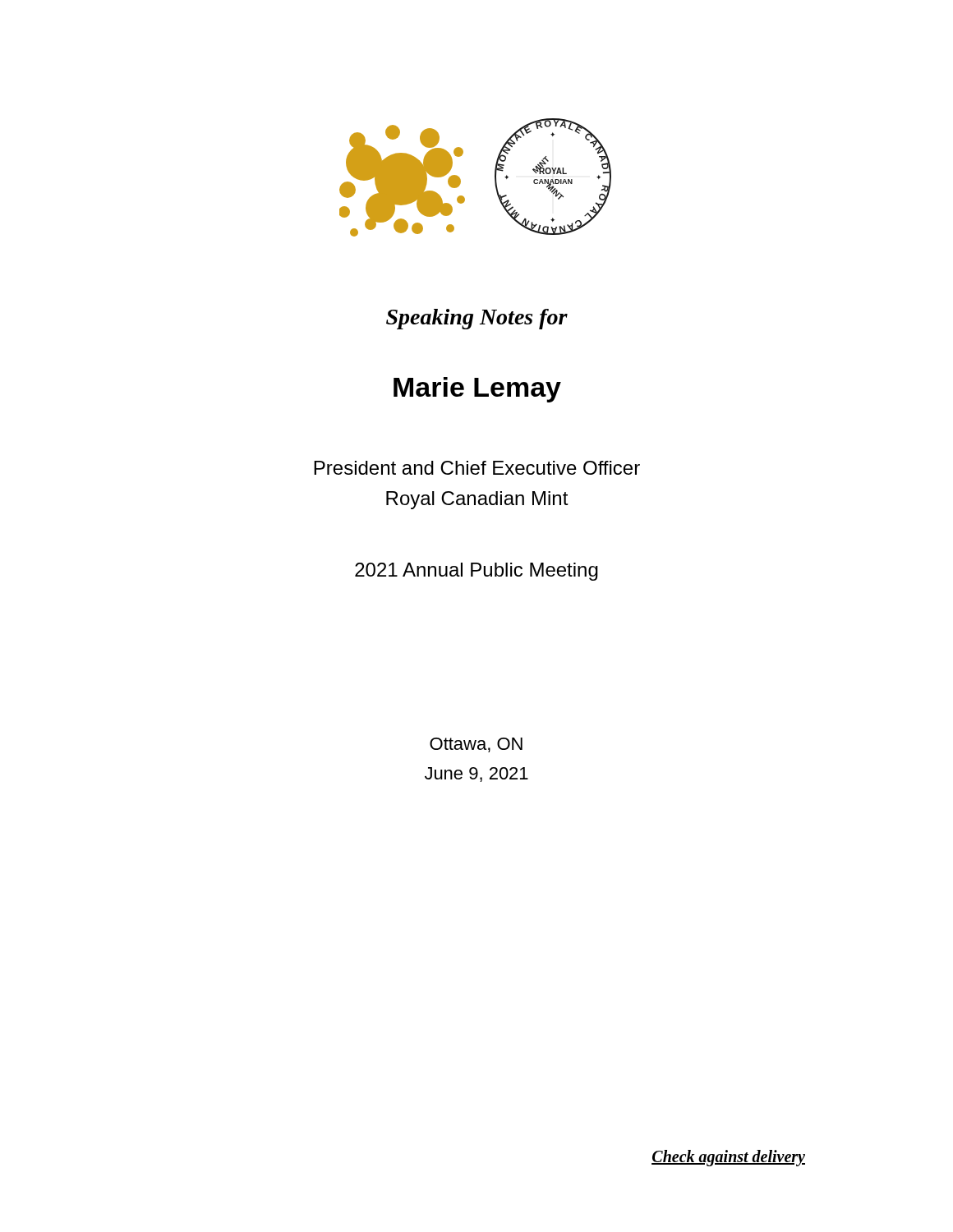
Task: Navigate to the text starting "Ottawa, ON June"
Action: (x=476, y=758)
